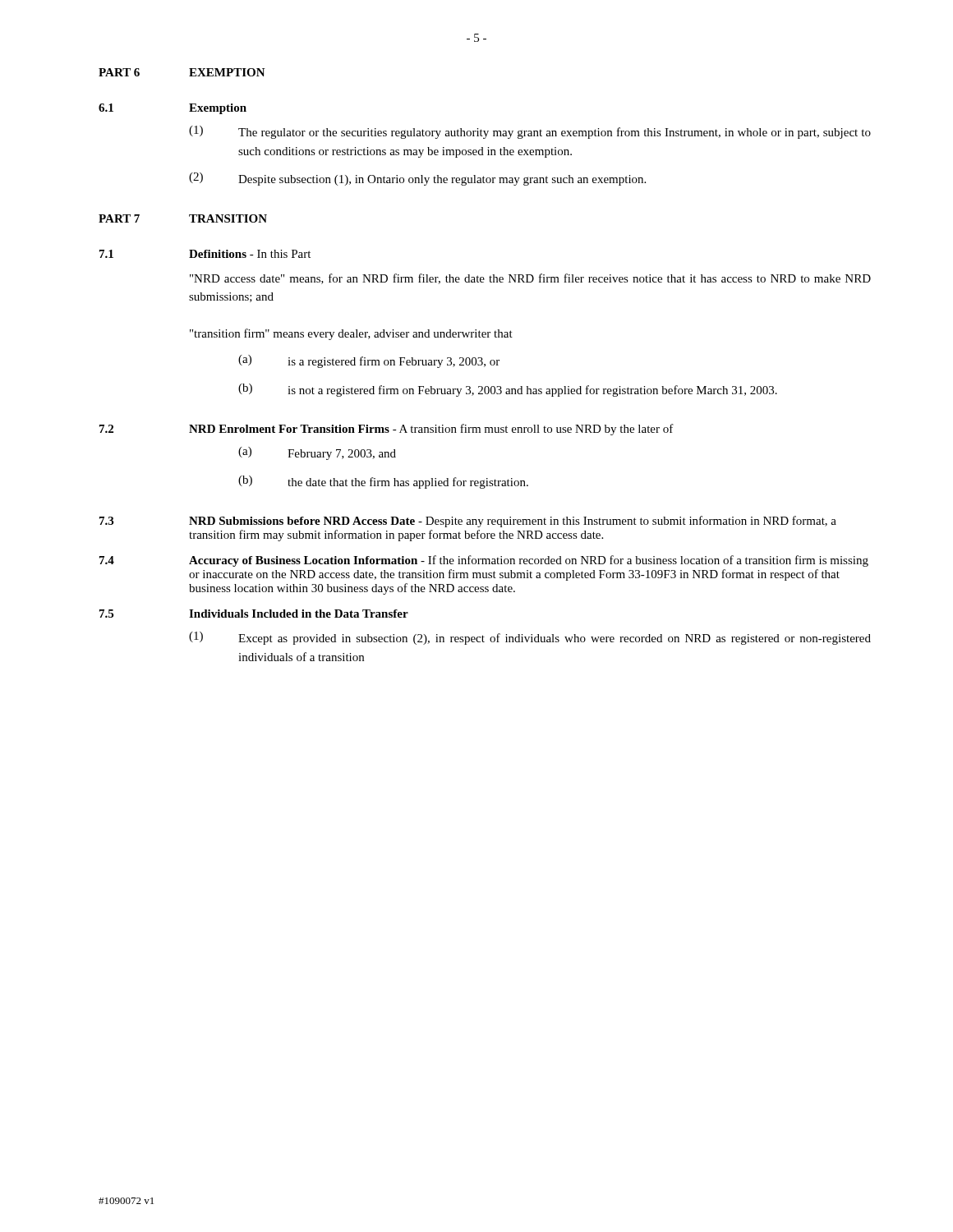This screenshot has height=1232, width=953.
Task: Click on the passage starting "7.4 Accuracy of Business"
Action: (x=485, y=574)
